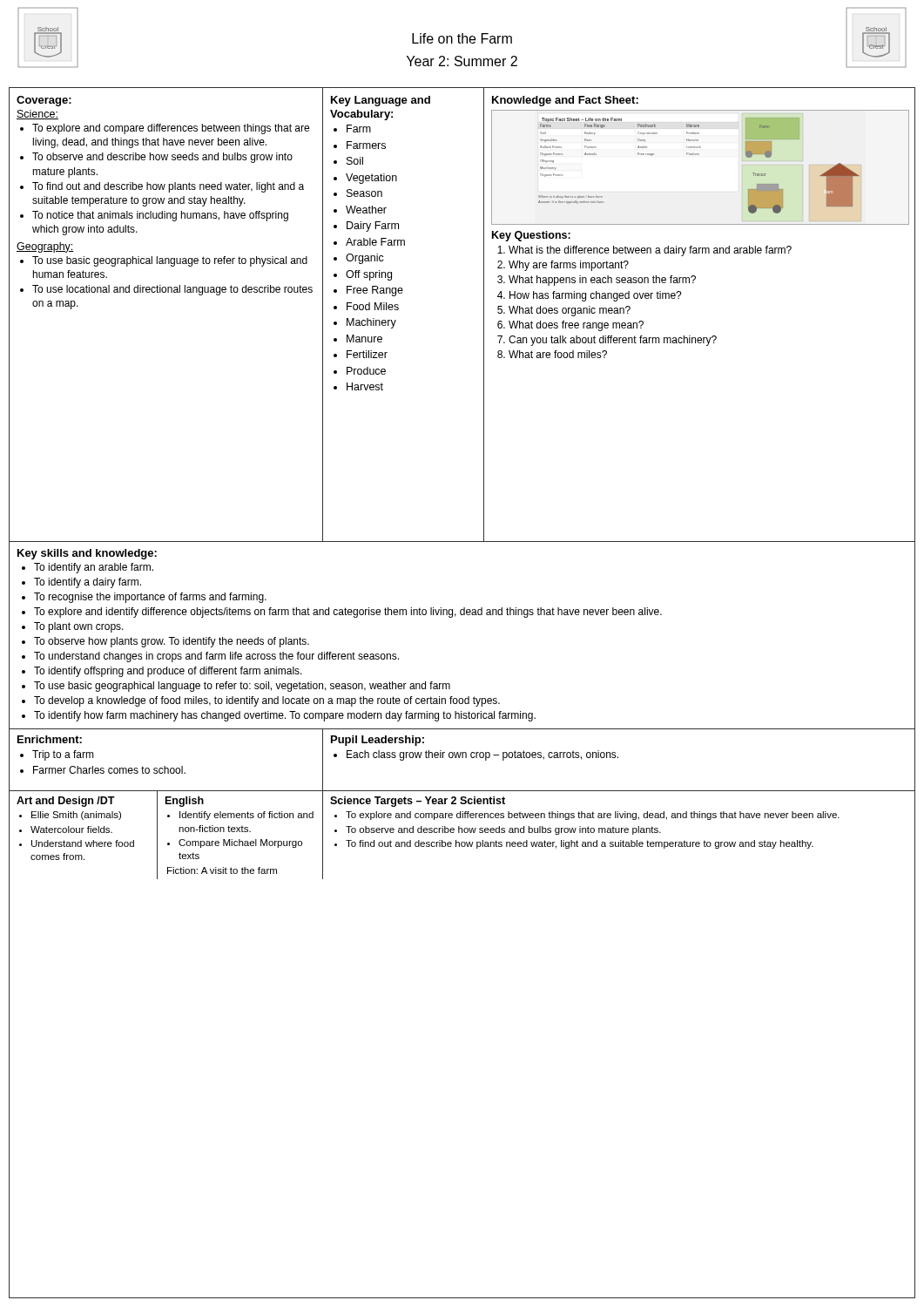Find "Knowledge and Fact Sheet:" on this page
This screenshot has width=924, height=1307.
pyautogui.click(x=565, y=100)
